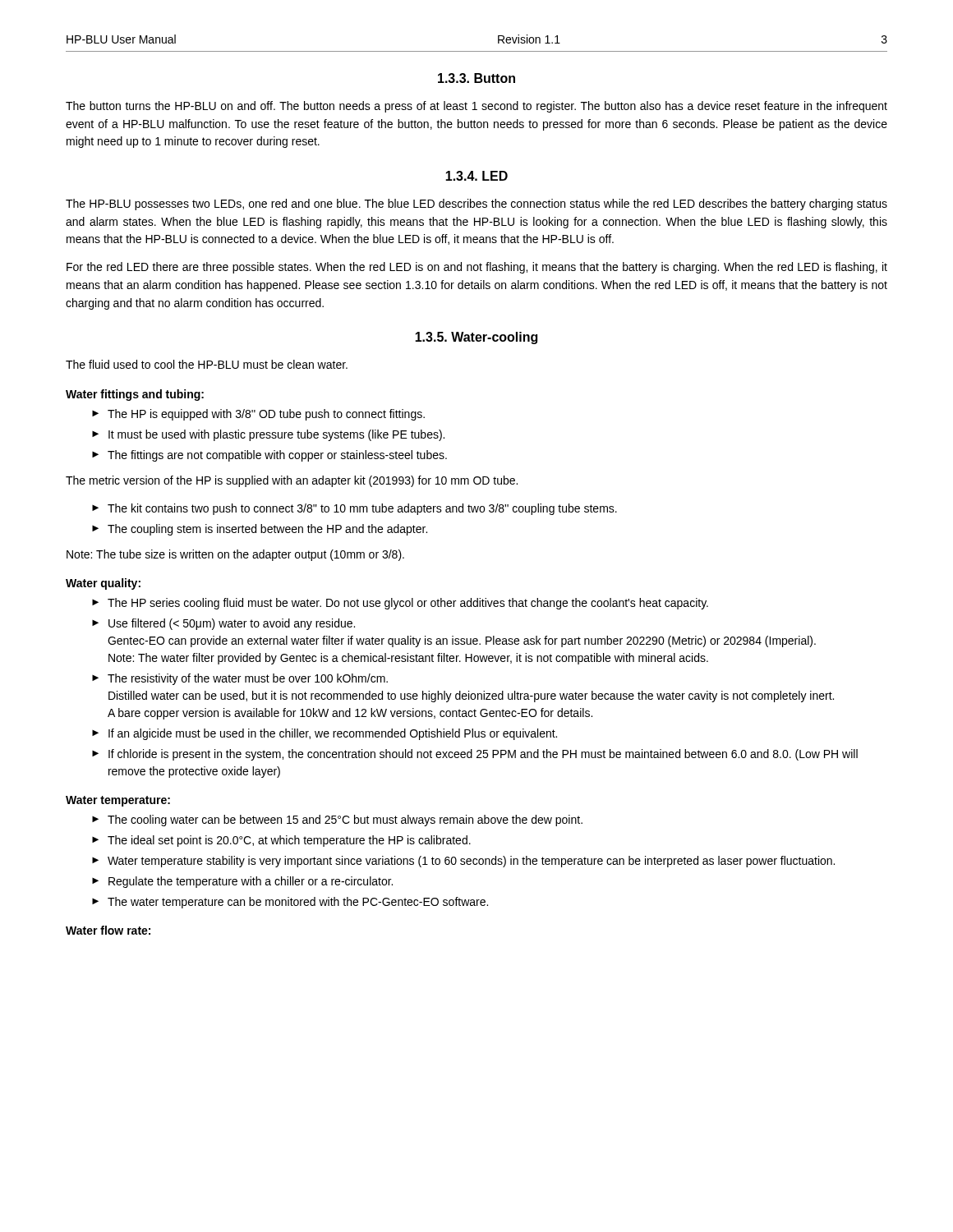Locate the text starting "The HP-BLU possesses two"

point(476,222)
